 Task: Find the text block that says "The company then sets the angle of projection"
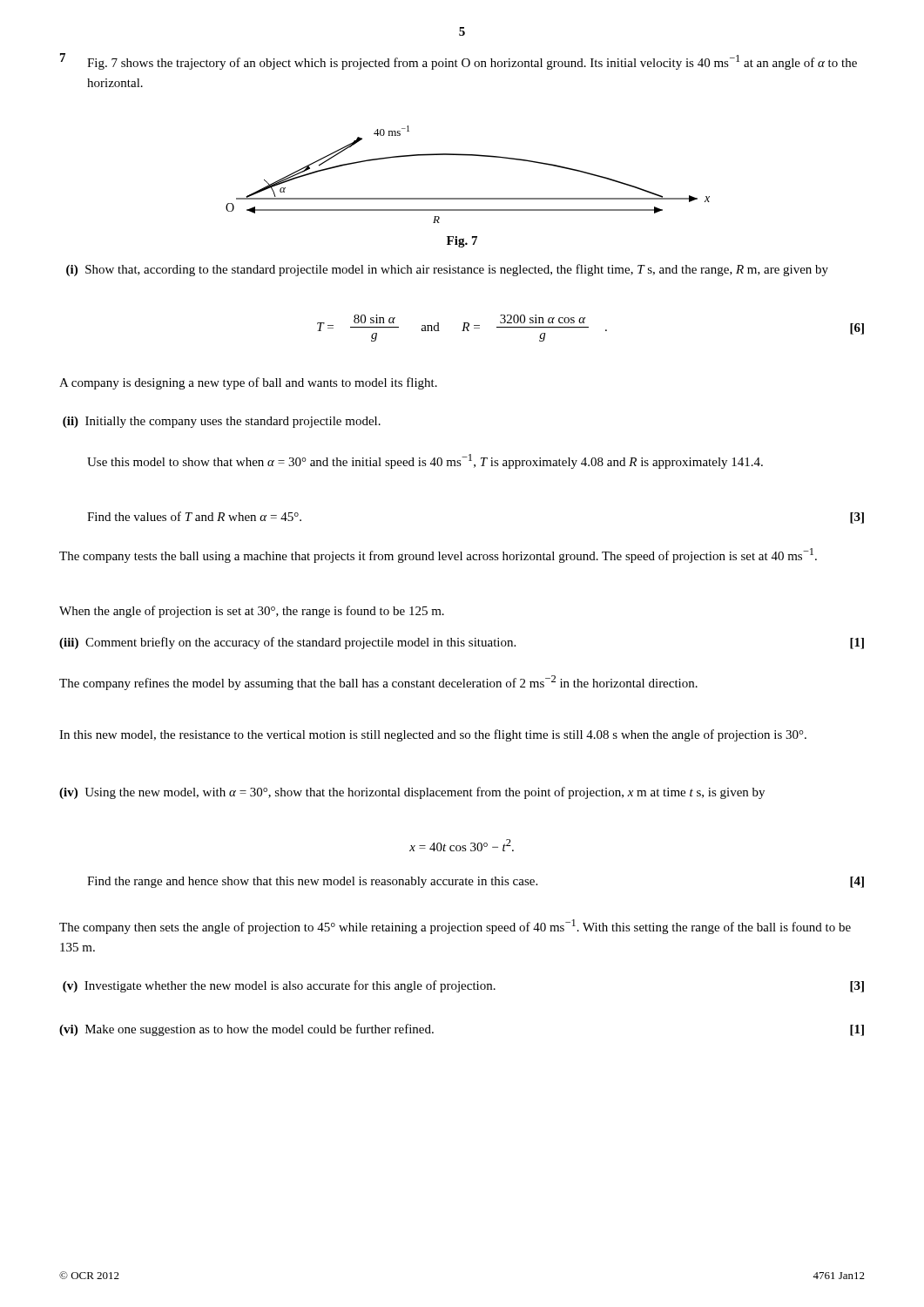coord(455,935)
